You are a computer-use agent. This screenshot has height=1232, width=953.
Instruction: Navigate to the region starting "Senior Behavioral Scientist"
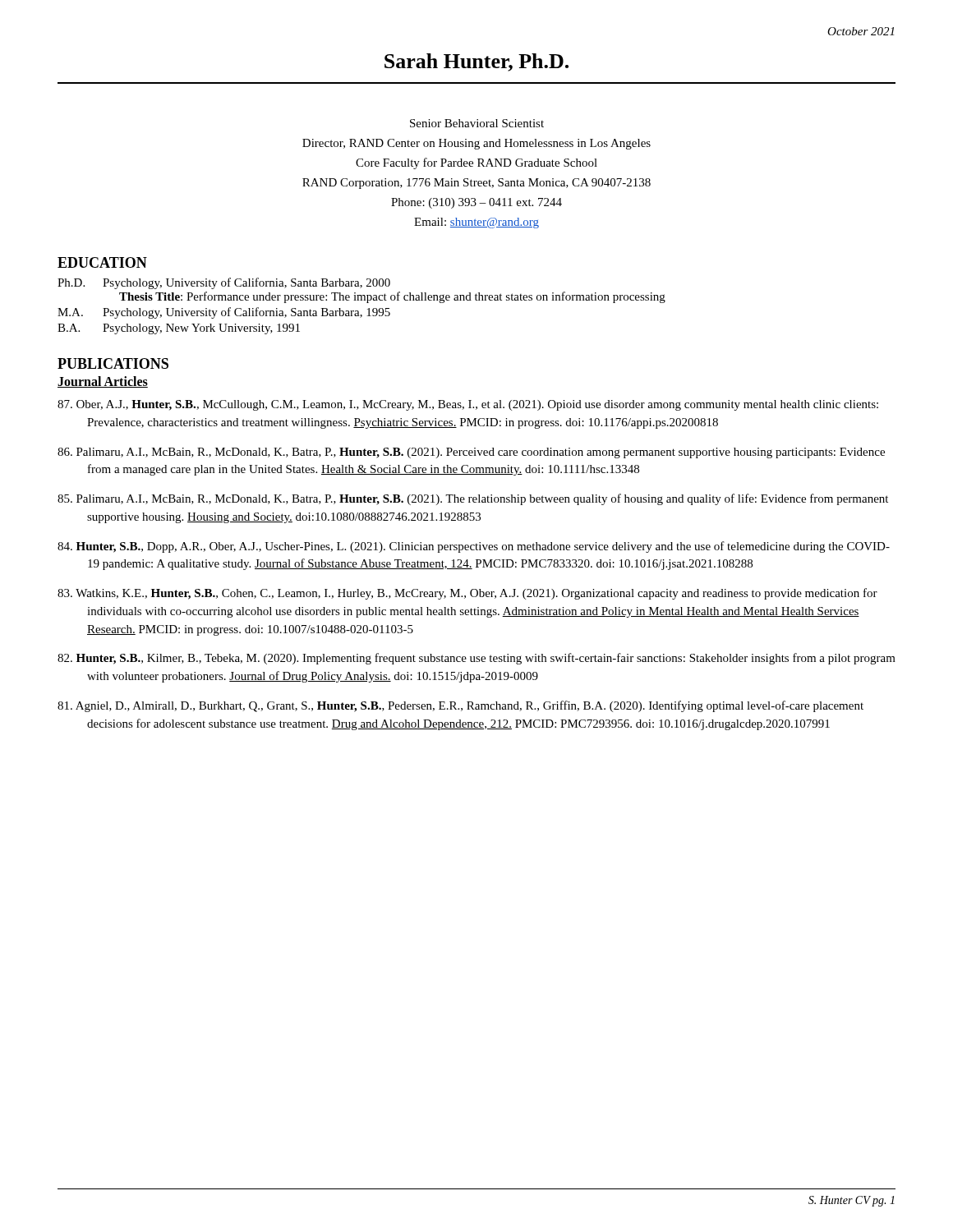476,172
